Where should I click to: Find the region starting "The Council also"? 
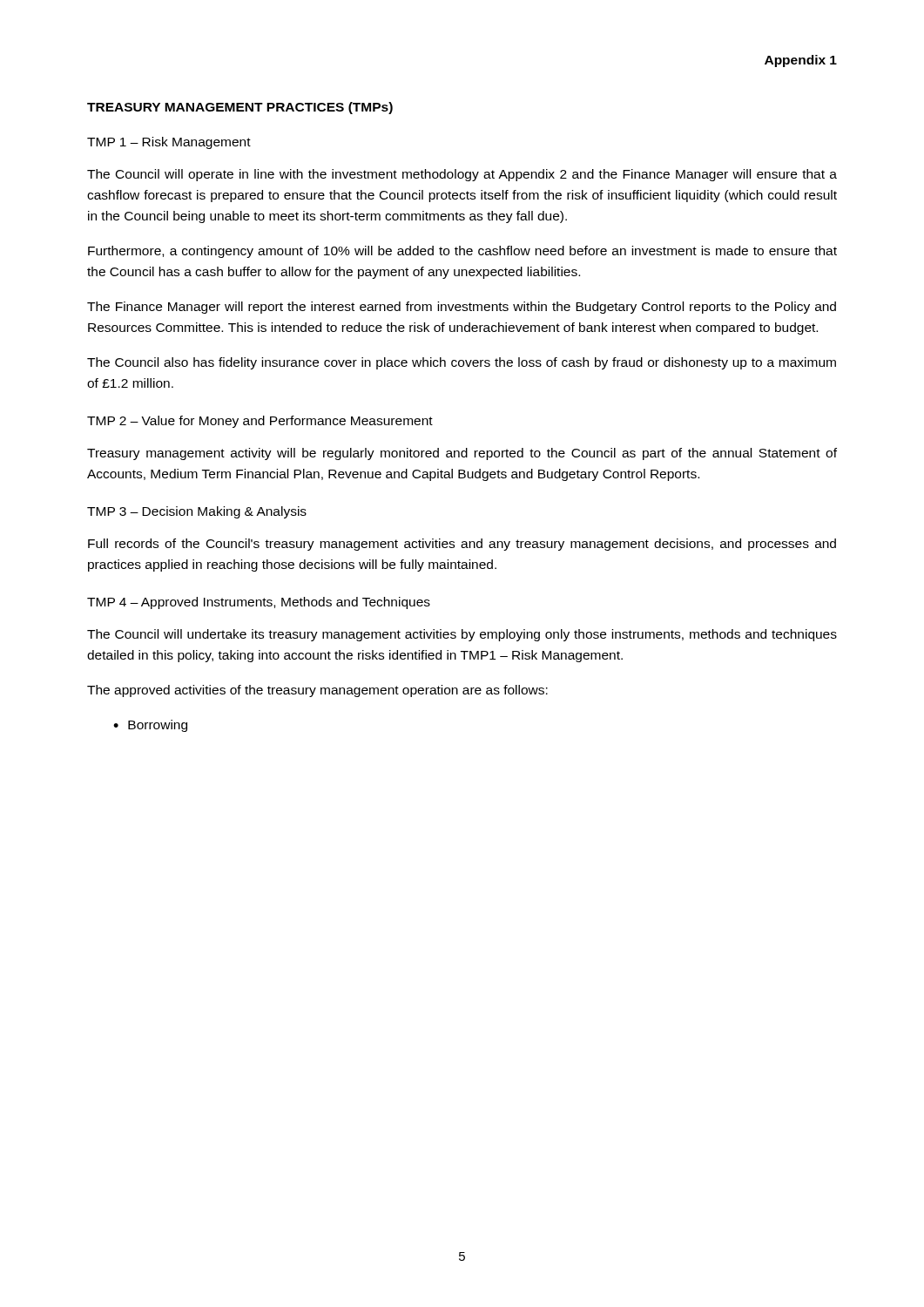pyautogui.click(x=462, y=373)
